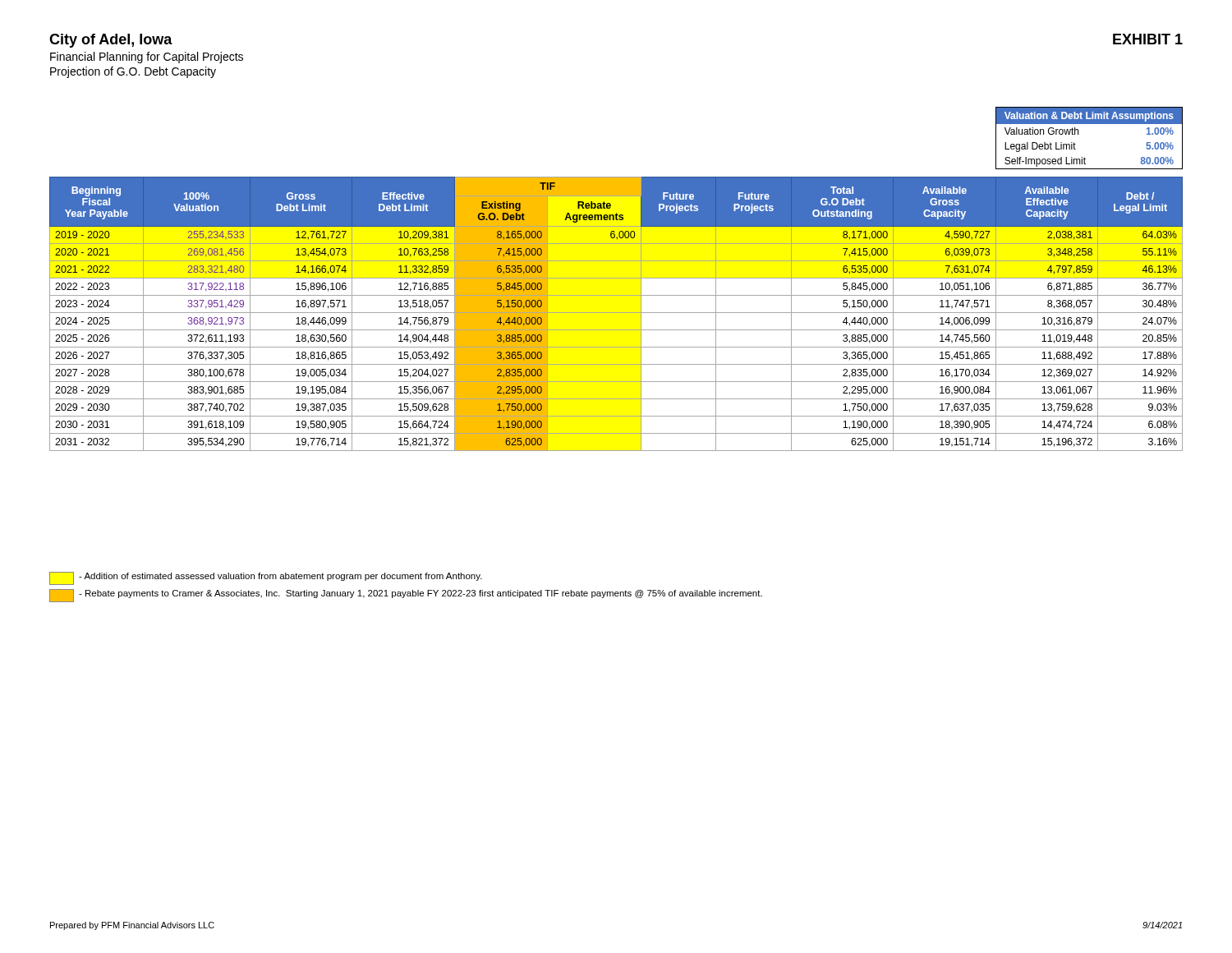1232x953 pixels.
Task: Where does it say "EXHIBIT 1"?
Action: [1147, 39]
